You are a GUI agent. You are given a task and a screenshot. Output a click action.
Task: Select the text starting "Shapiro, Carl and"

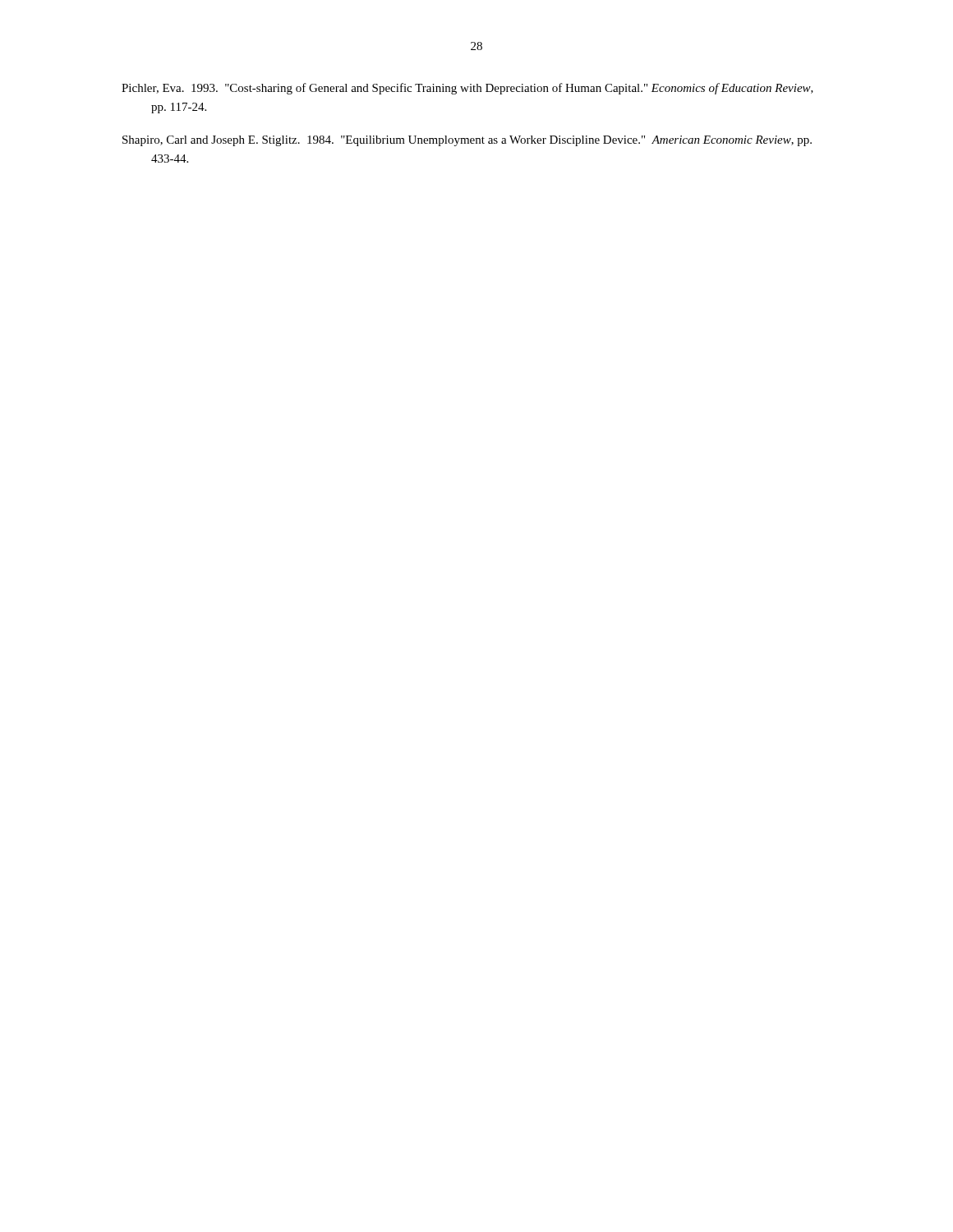[x=467, y=149]
